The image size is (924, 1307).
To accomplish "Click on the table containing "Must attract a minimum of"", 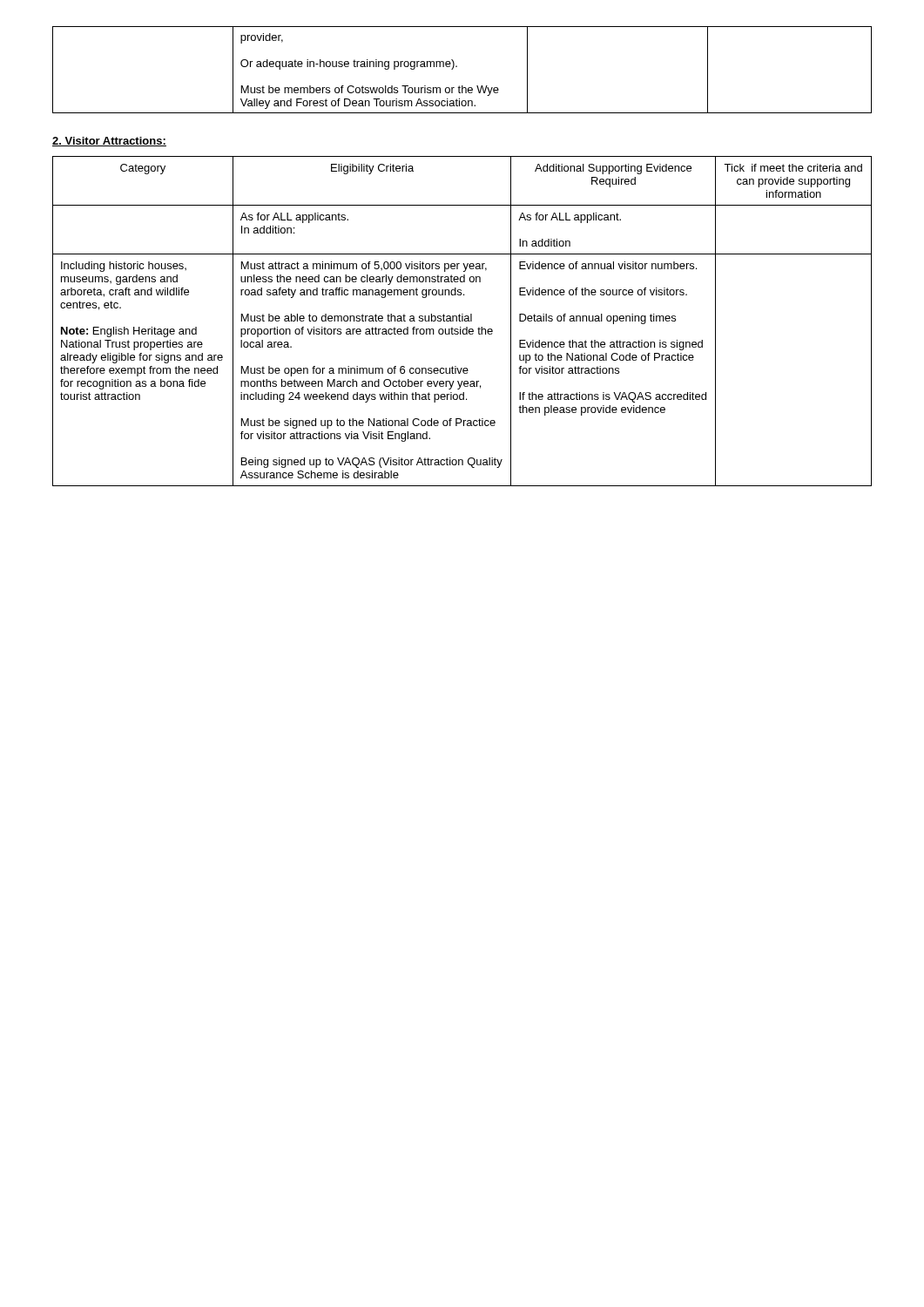I will (462, 321).
